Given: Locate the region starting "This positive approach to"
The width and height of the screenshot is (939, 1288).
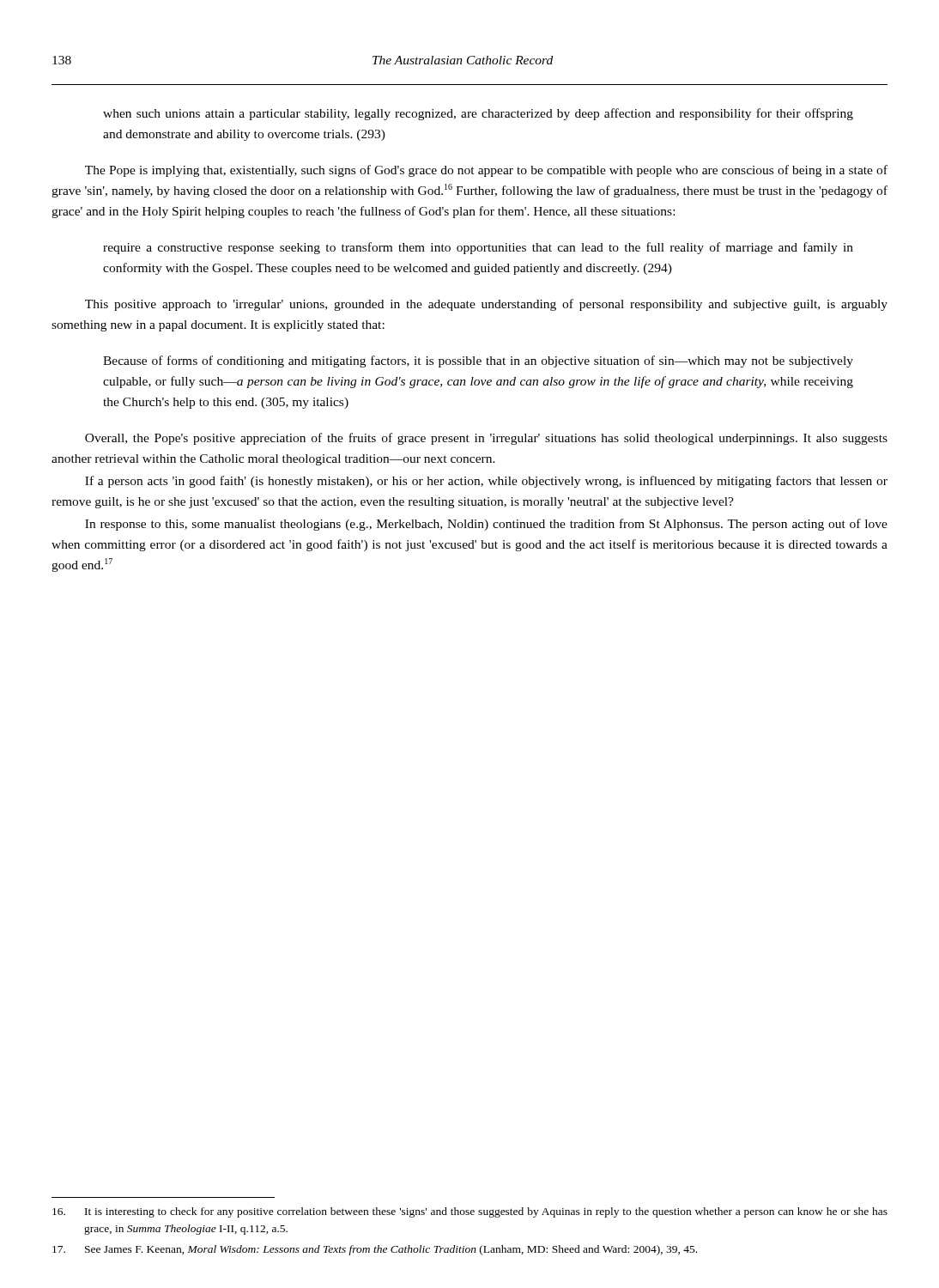Looking at the screenshot, I should click(470, 314).
